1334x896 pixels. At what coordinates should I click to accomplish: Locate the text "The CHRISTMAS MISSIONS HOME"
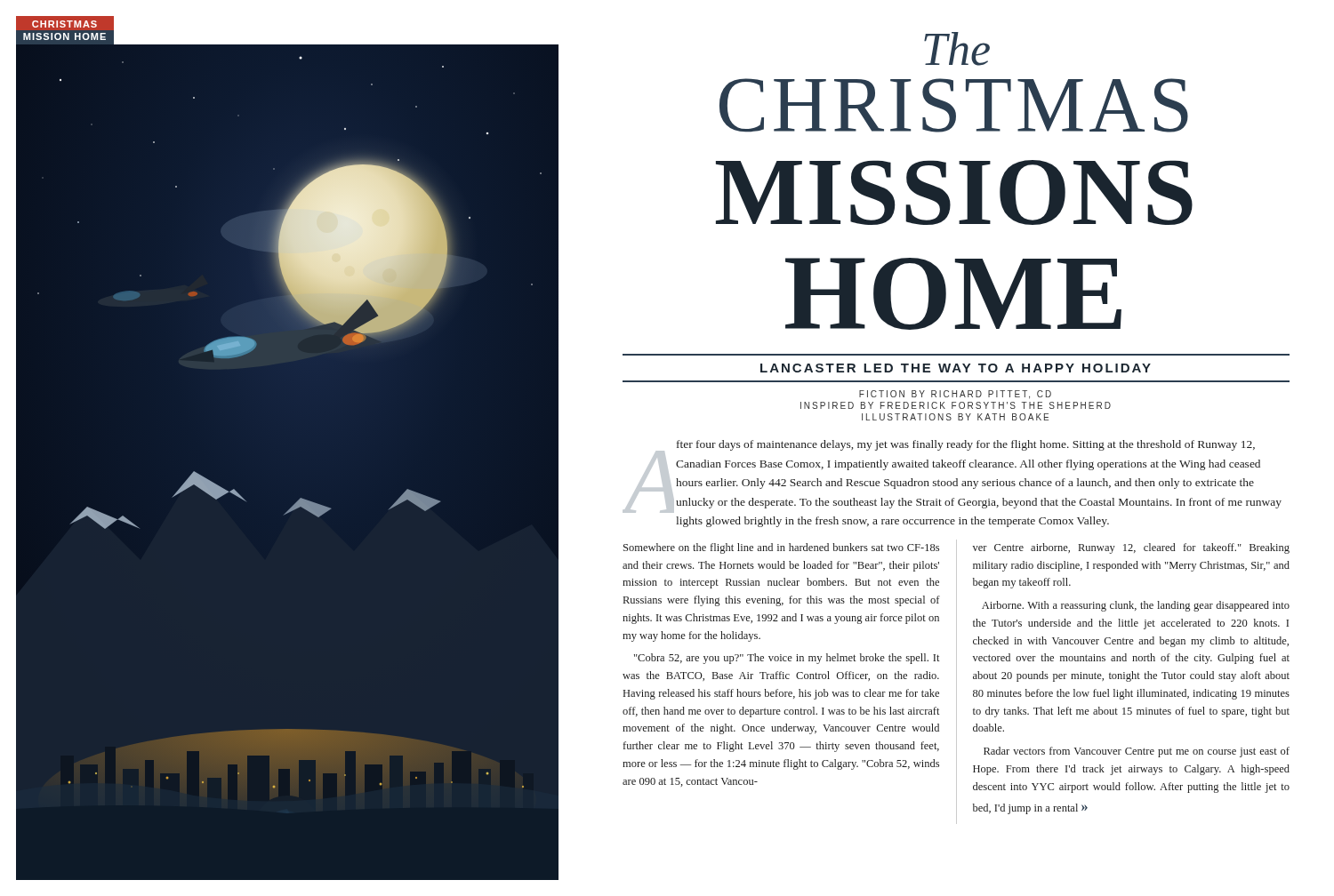(956, 187)
